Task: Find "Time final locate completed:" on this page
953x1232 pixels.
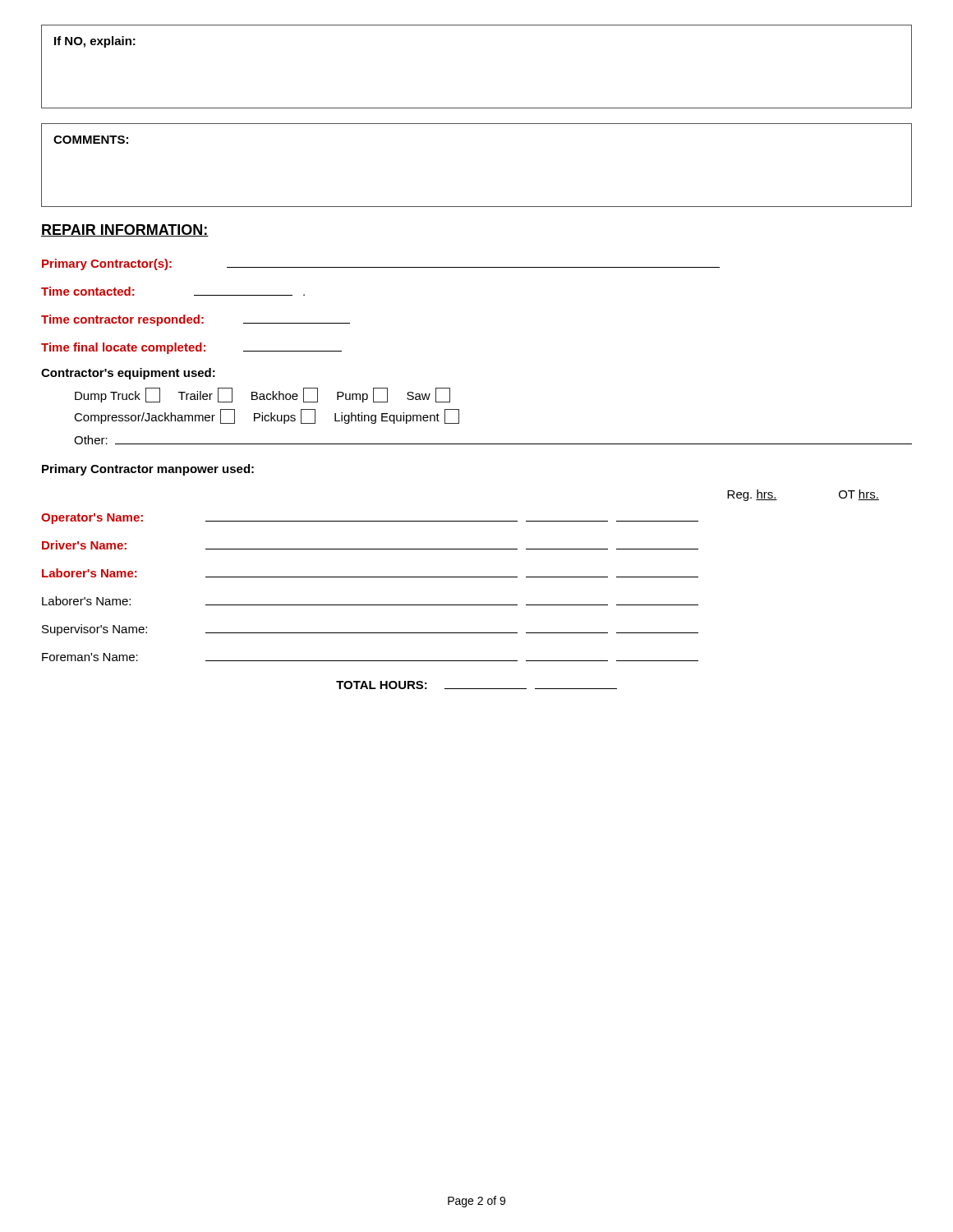Action: [x=191, y=346]
